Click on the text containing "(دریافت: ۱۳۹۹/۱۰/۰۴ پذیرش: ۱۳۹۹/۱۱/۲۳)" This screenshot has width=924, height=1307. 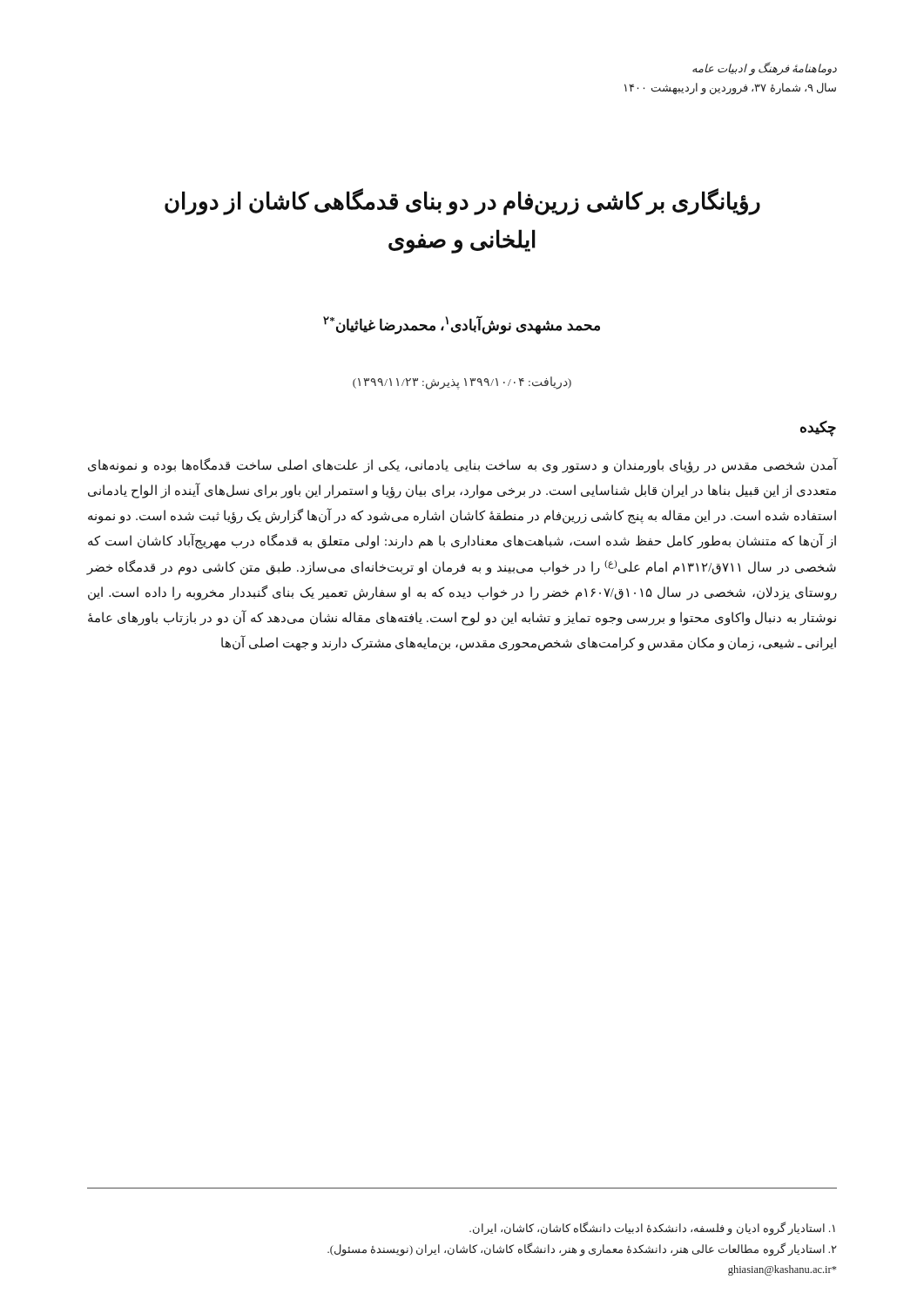[462, 382]
